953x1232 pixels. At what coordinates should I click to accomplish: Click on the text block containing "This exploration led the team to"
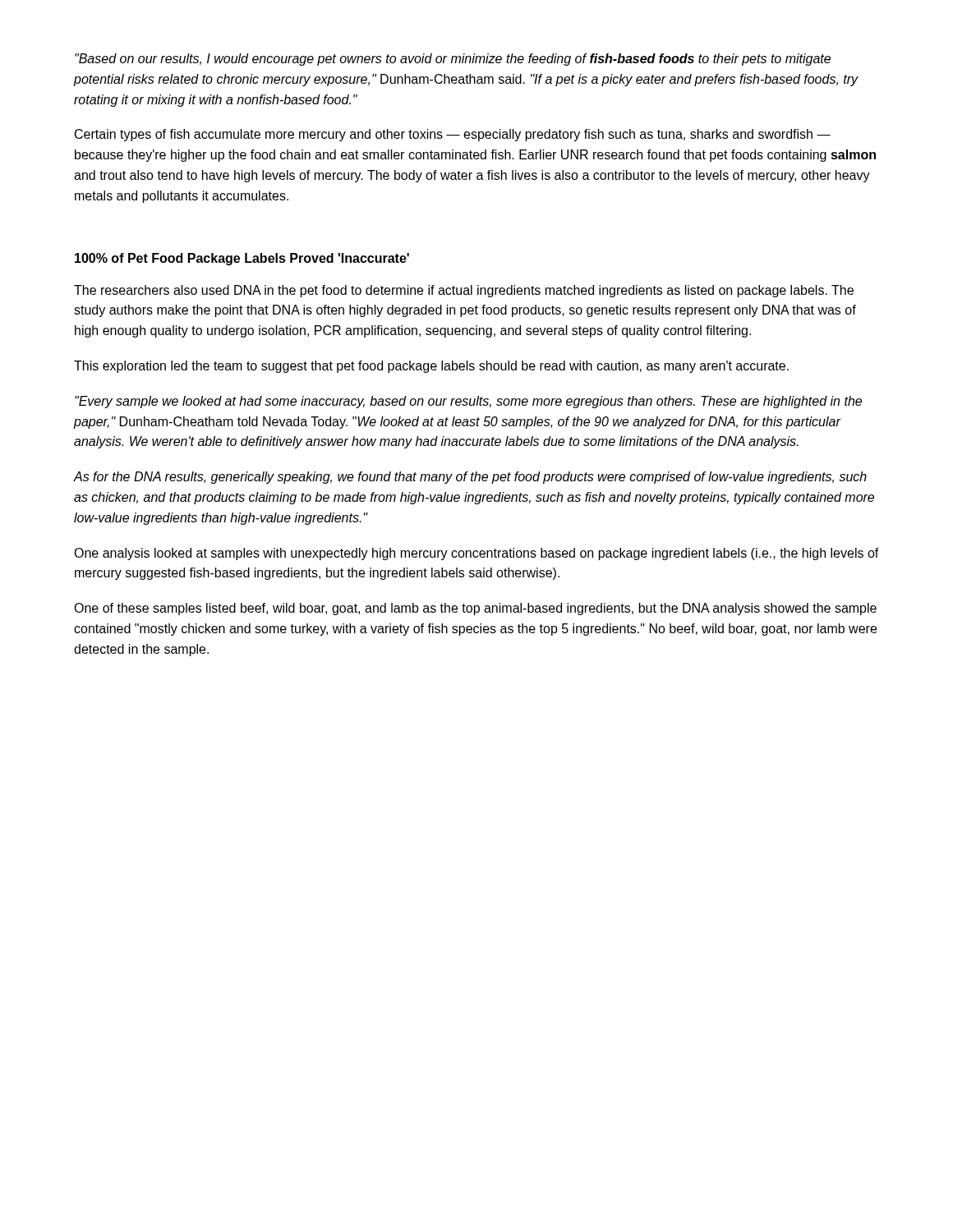432,366
